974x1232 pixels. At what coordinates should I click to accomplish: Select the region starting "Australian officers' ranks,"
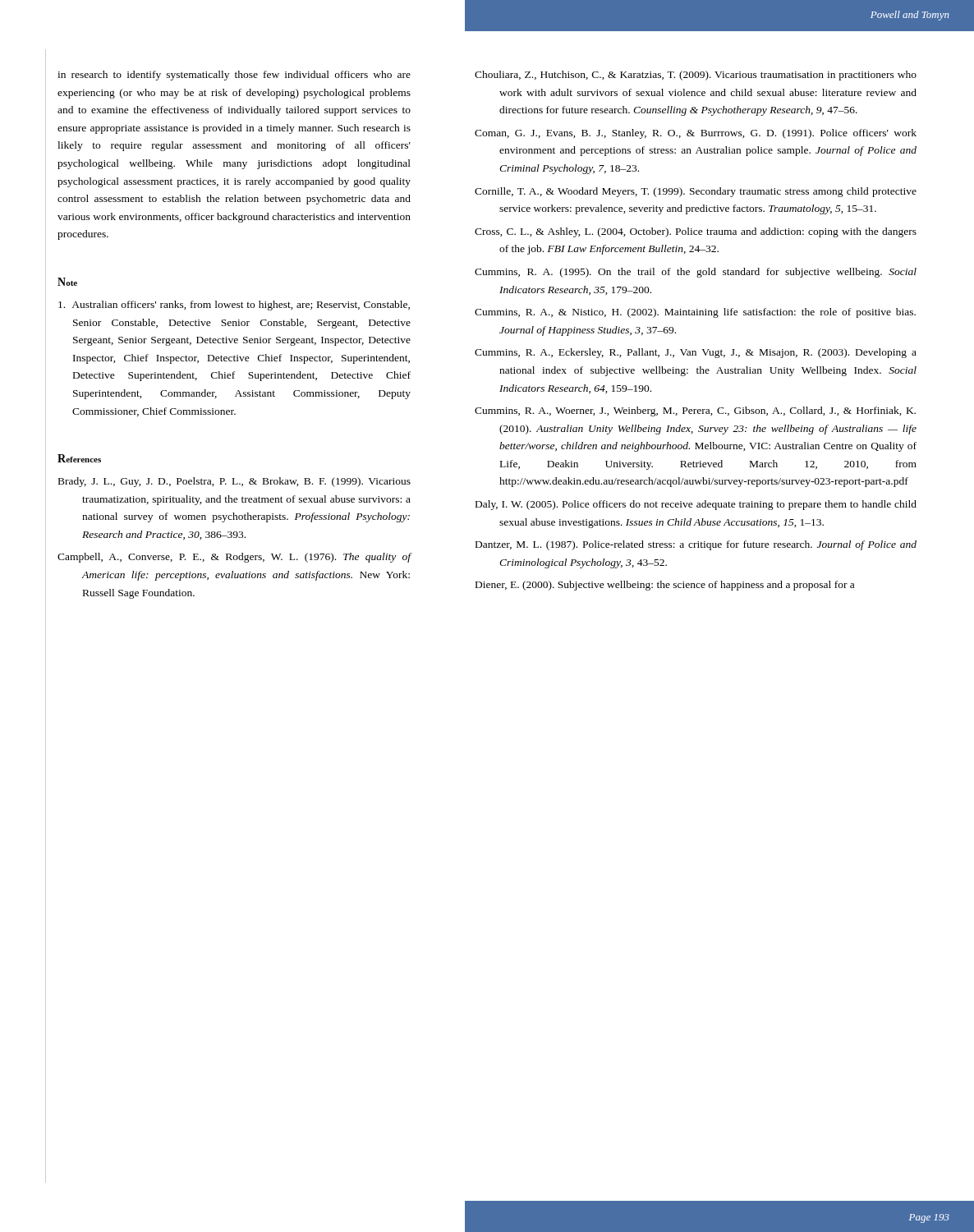point(234,357)
